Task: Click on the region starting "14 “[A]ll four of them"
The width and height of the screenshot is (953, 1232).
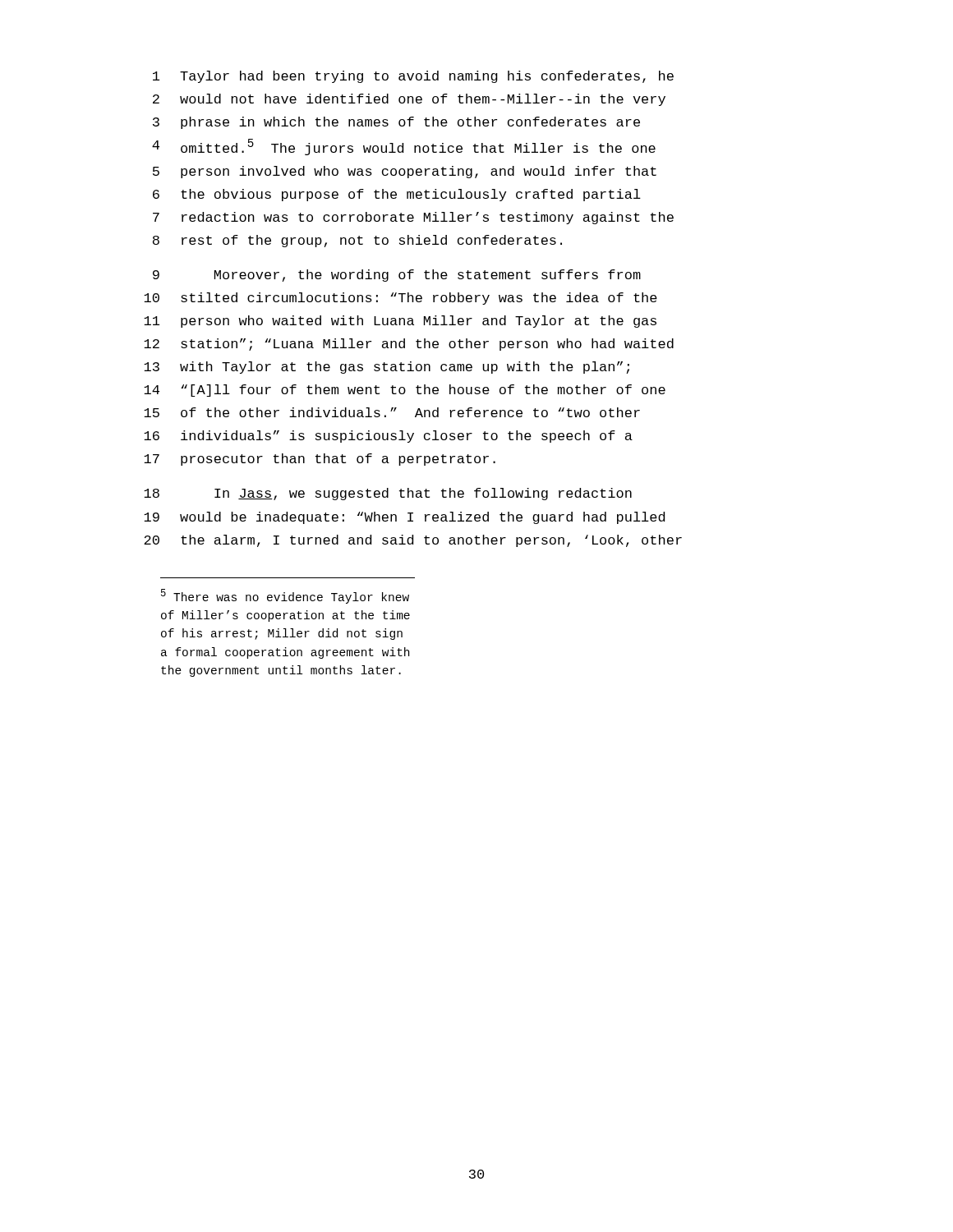Action: pyautogui.click(x=476, y=391)
